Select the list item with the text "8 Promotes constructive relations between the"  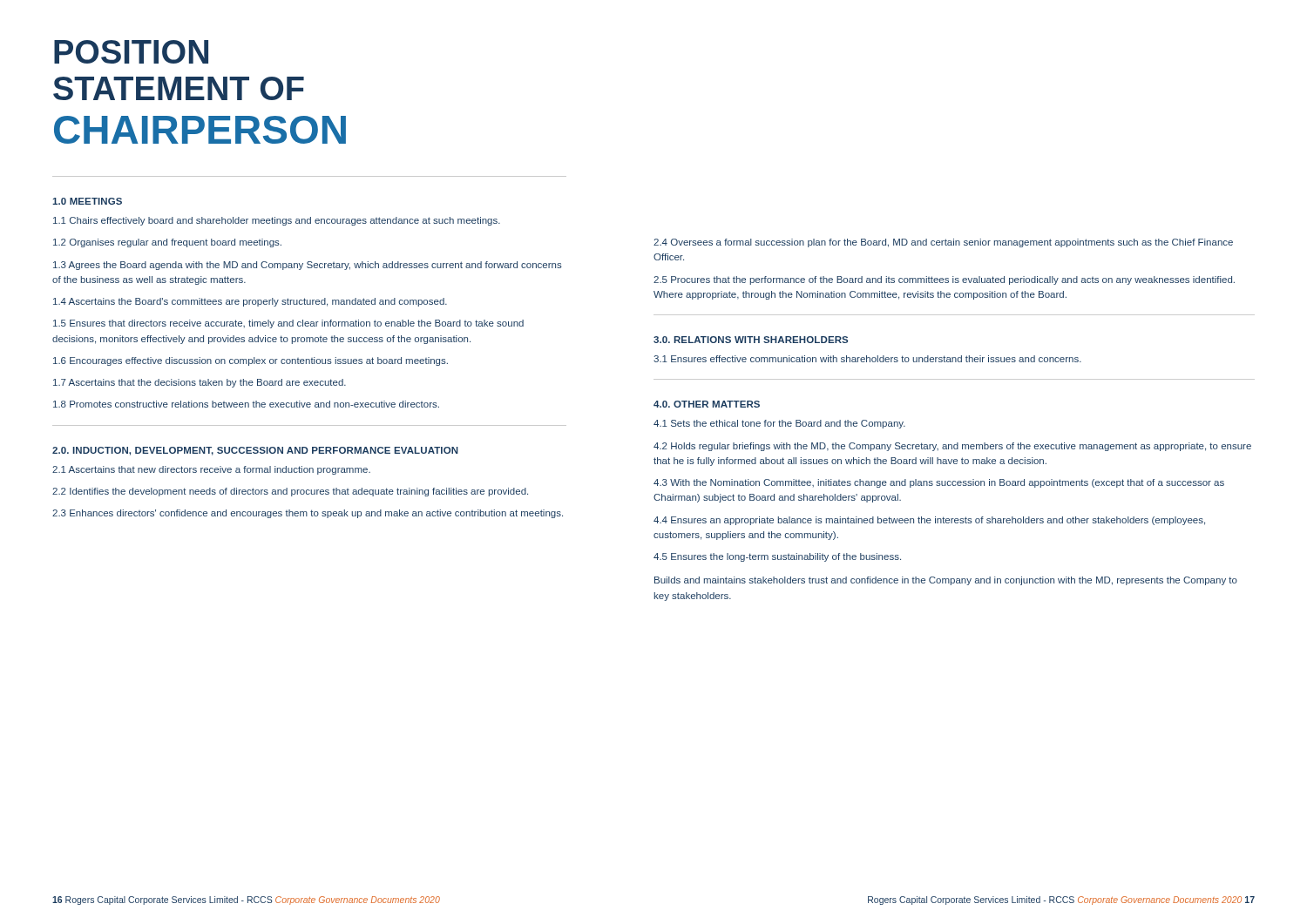click(x=246, y=404)
